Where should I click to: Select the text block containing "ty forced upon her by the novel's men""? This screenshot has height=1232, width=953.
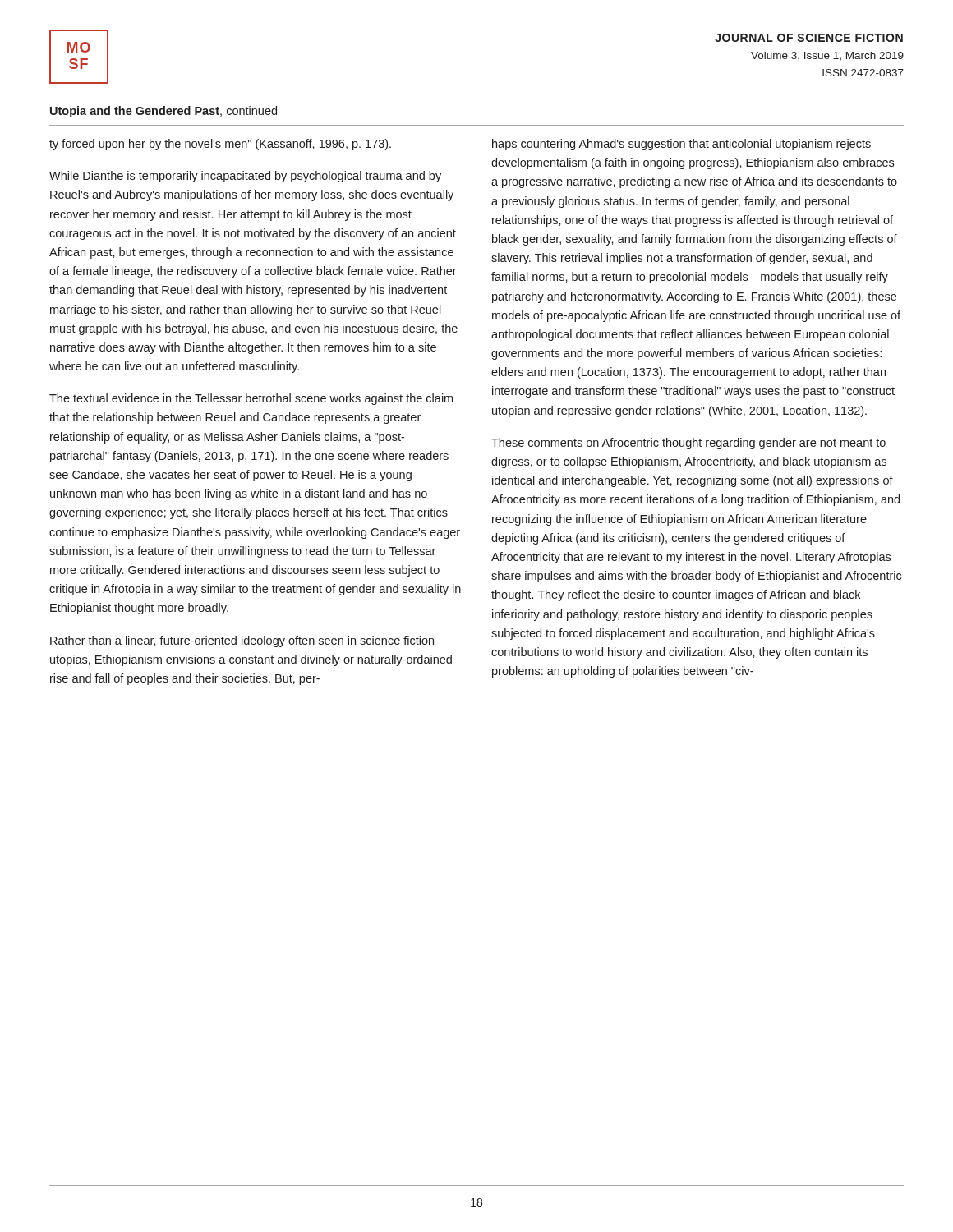tap(255, 144)
